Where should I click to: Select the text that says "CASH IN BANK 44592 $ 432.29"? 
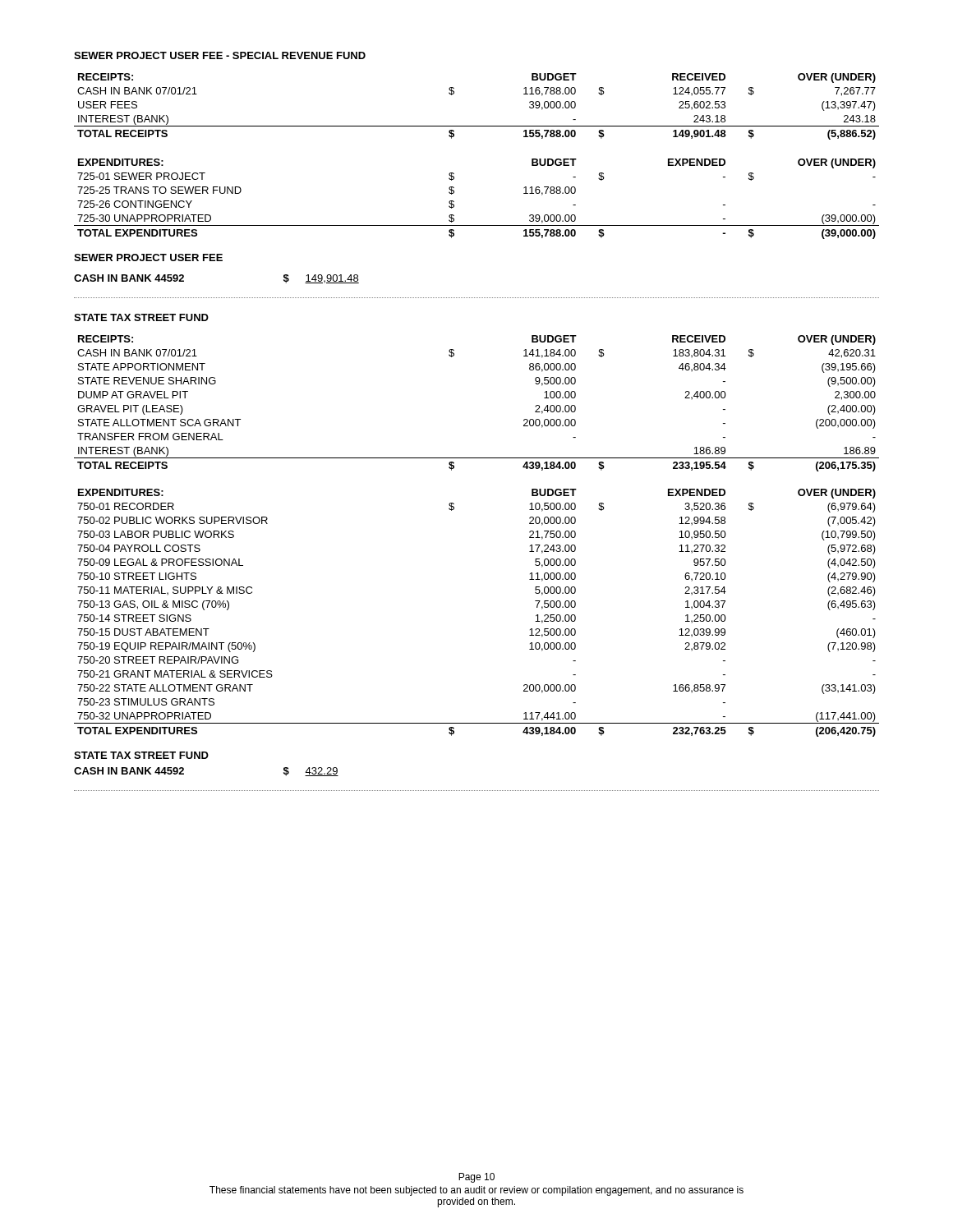pos(124,772)
